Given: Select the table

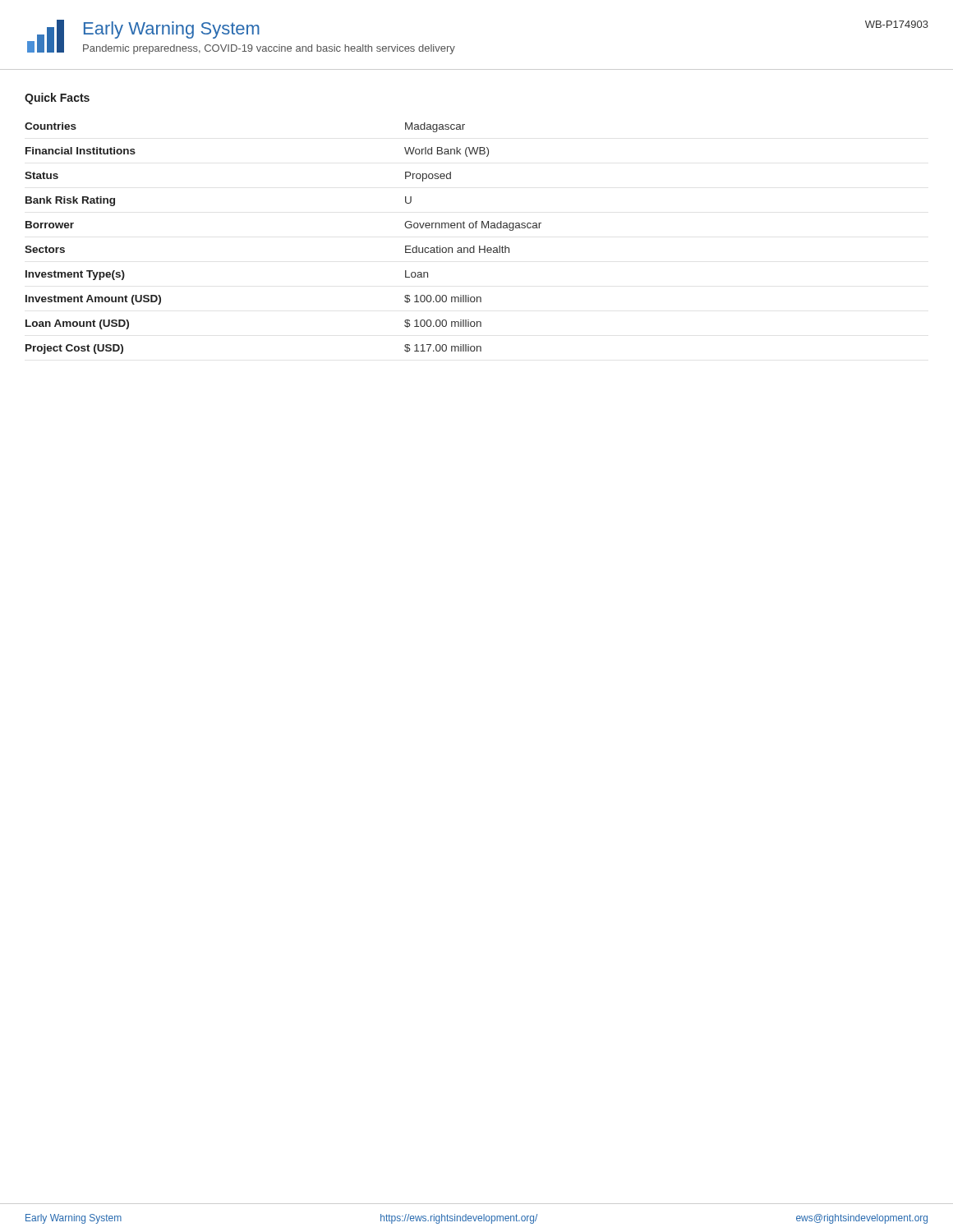Looking at the screenshot, I should pos(476,237).
